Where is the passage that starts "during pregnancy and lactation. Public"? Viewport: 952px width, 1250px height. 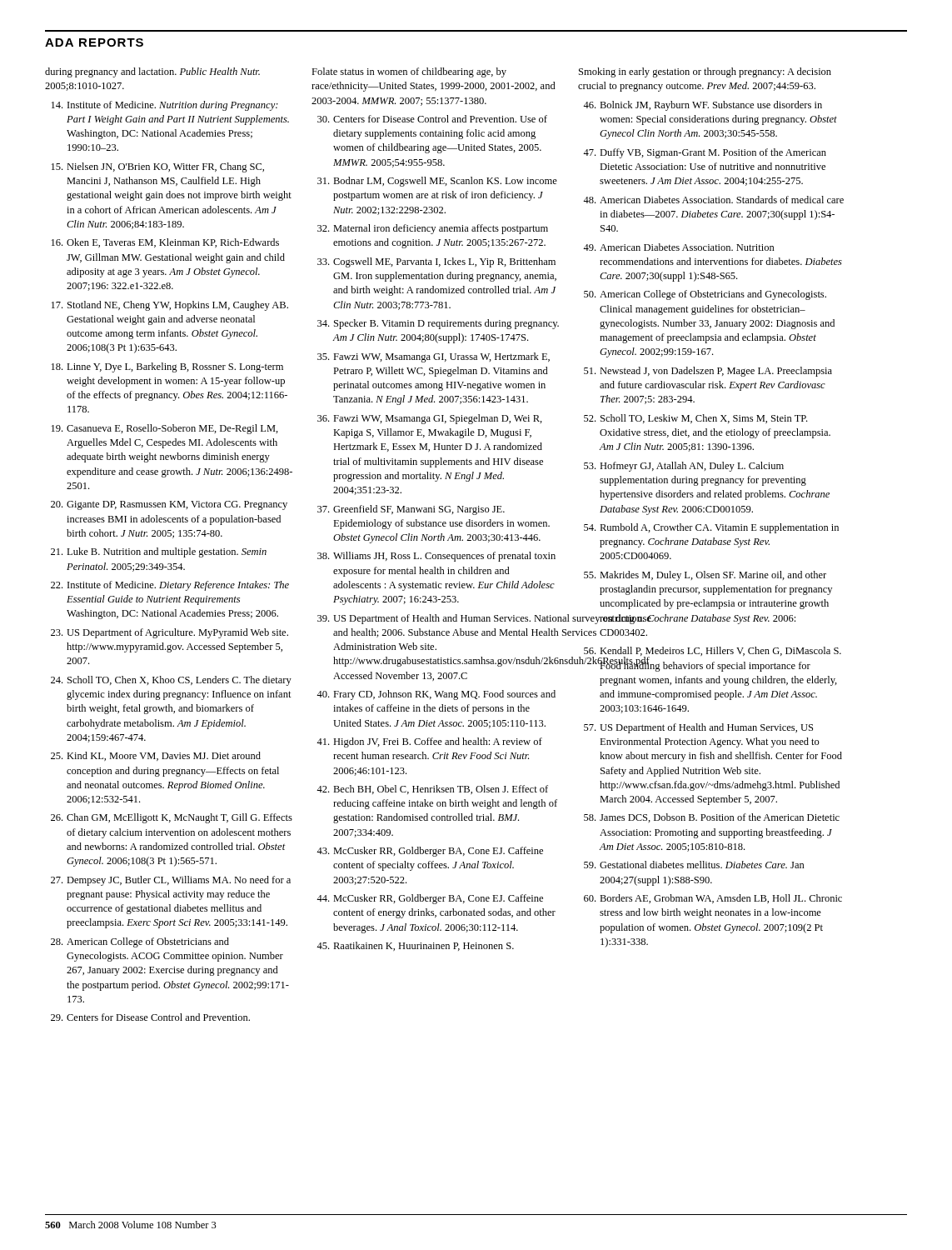pyautogui.click(x=169, y=79)
